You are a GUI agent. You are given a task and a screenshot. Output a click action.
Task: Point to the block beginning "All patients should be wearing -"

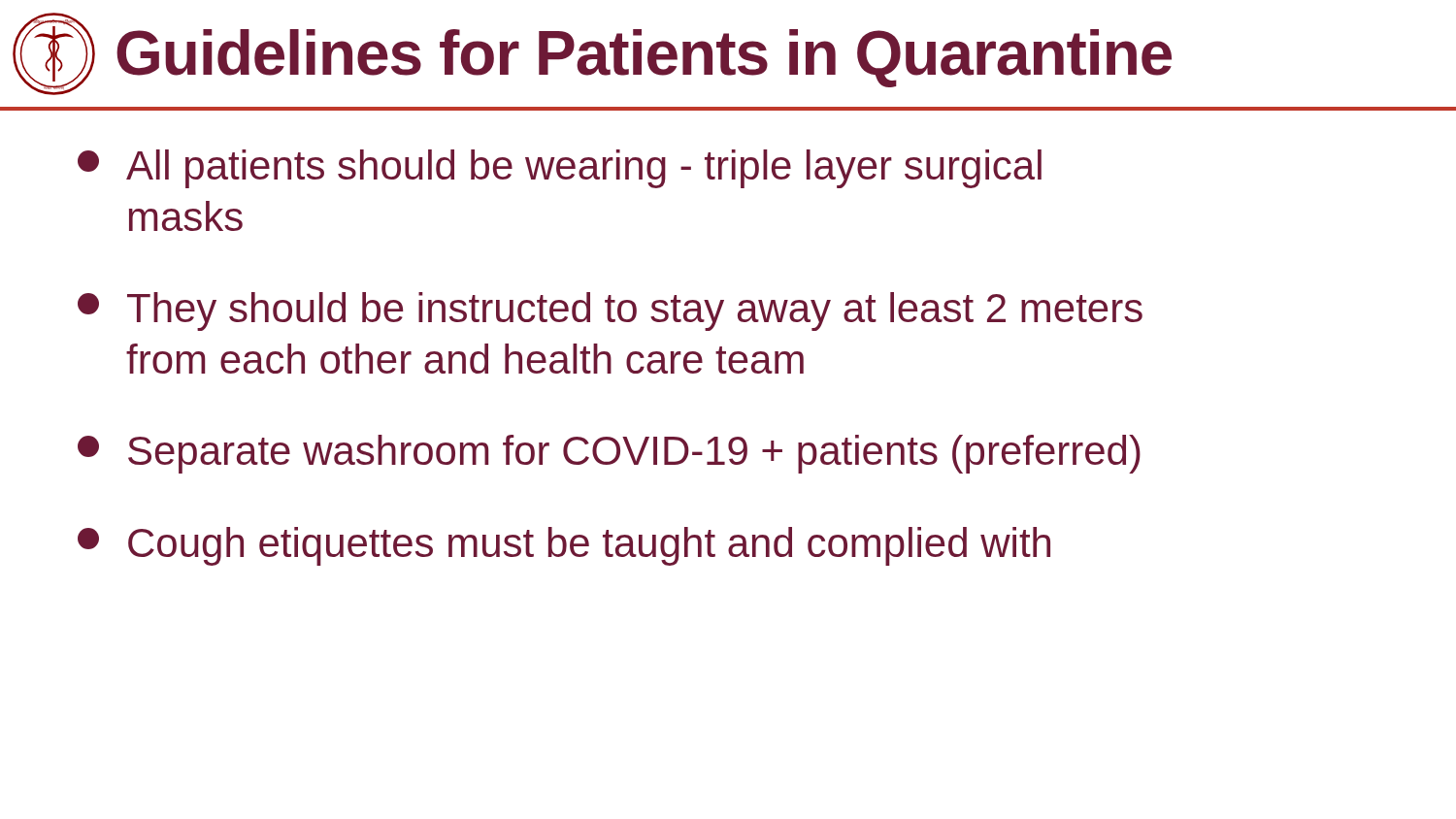tap(561, 192)
